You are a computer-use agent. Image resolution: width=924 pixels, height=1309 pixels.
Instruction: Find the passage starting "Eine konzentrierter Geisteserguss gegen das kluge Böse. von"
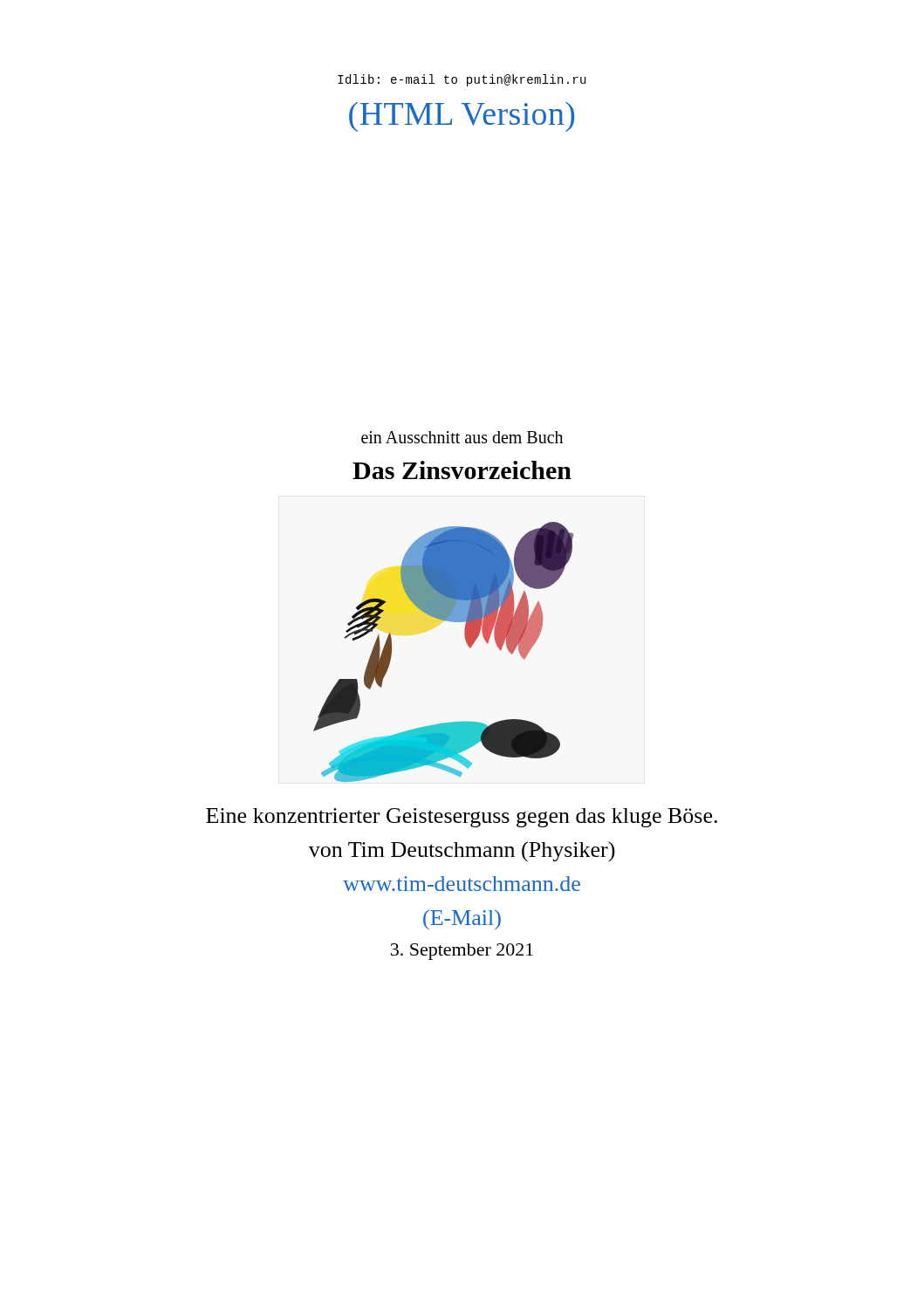pyautogui.click(x=462, y=881)
